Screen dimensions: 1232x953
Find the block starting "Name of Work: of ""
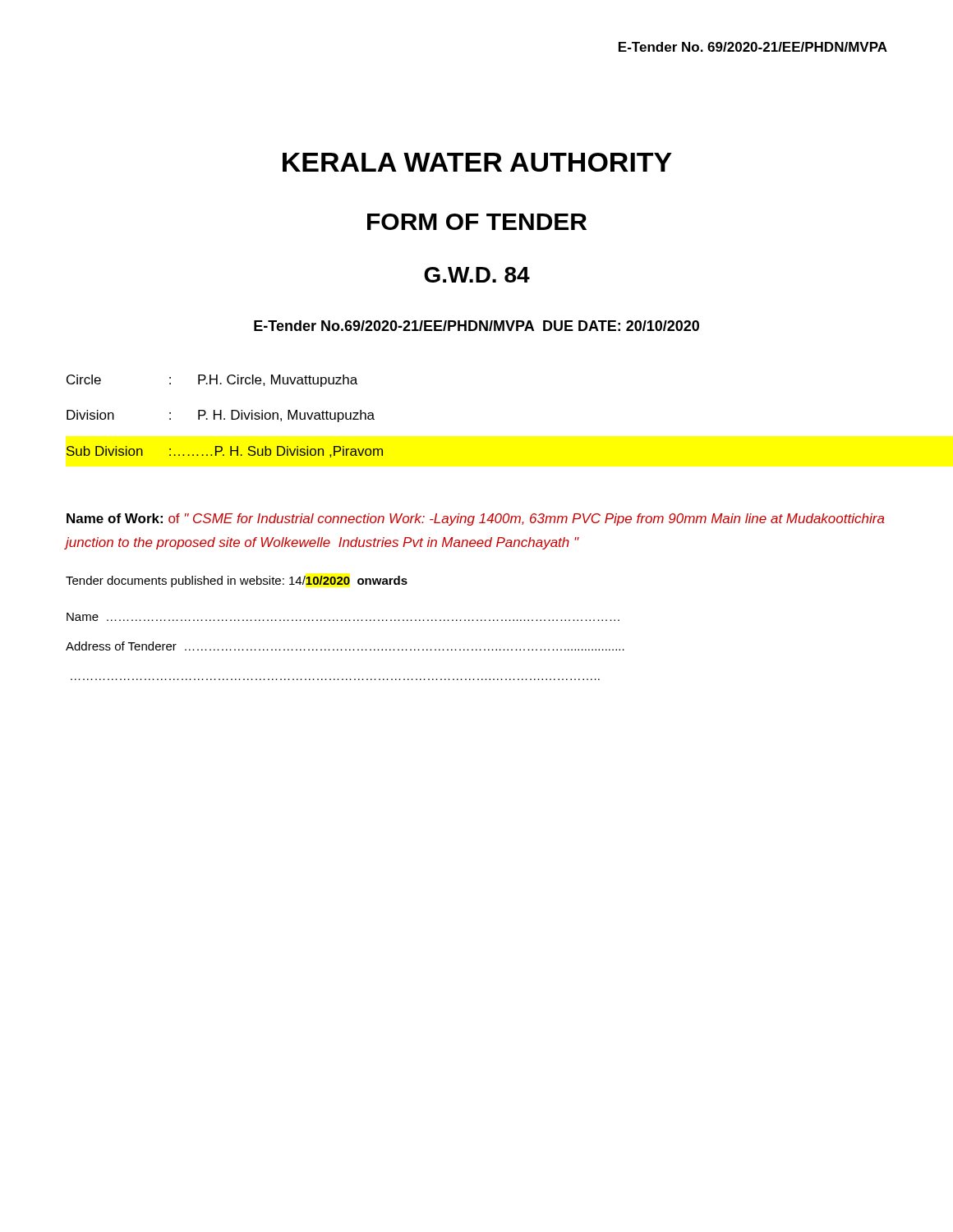475,531
